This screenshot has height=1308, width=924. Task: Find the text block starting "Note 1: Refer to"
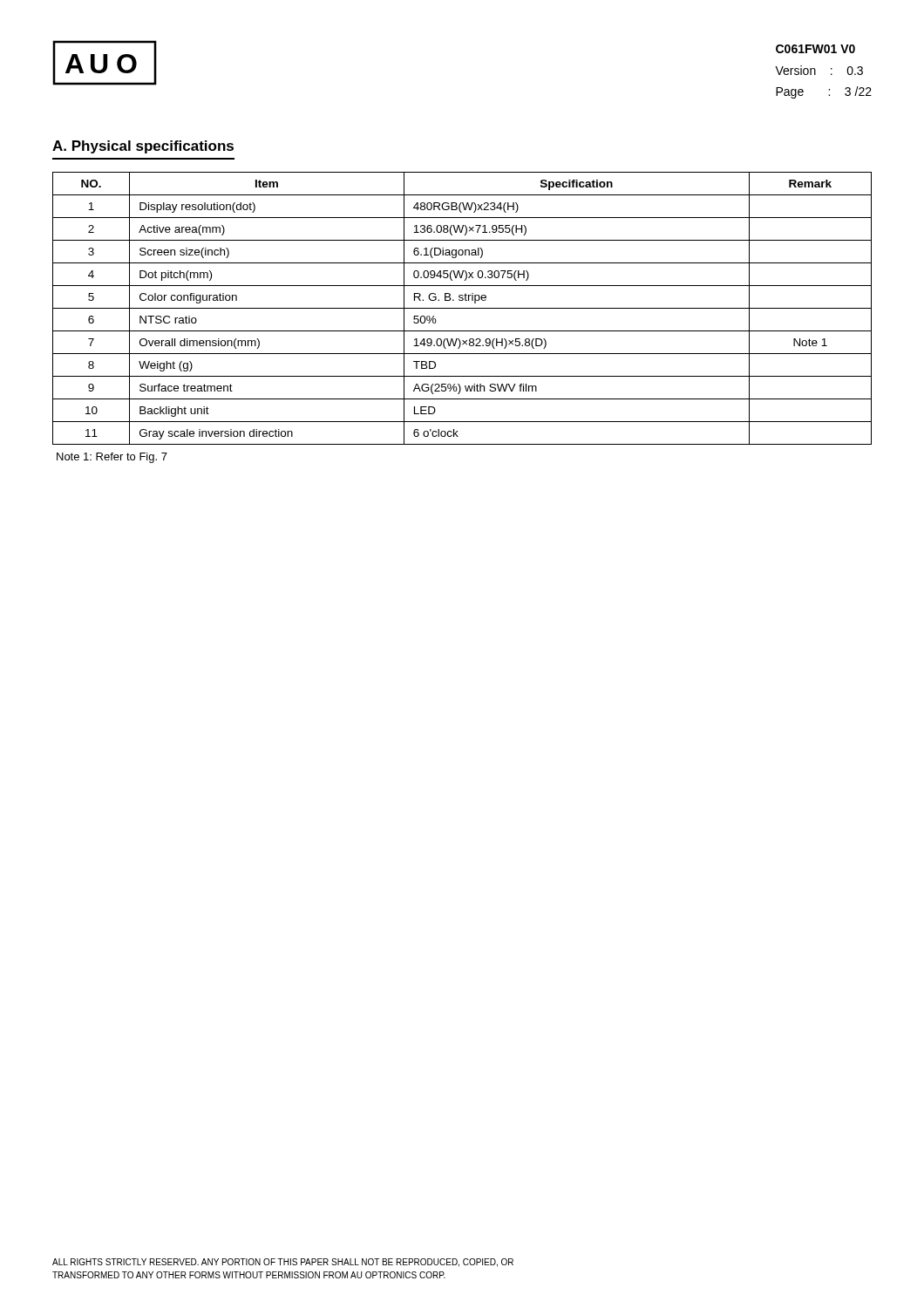[112, 456]
